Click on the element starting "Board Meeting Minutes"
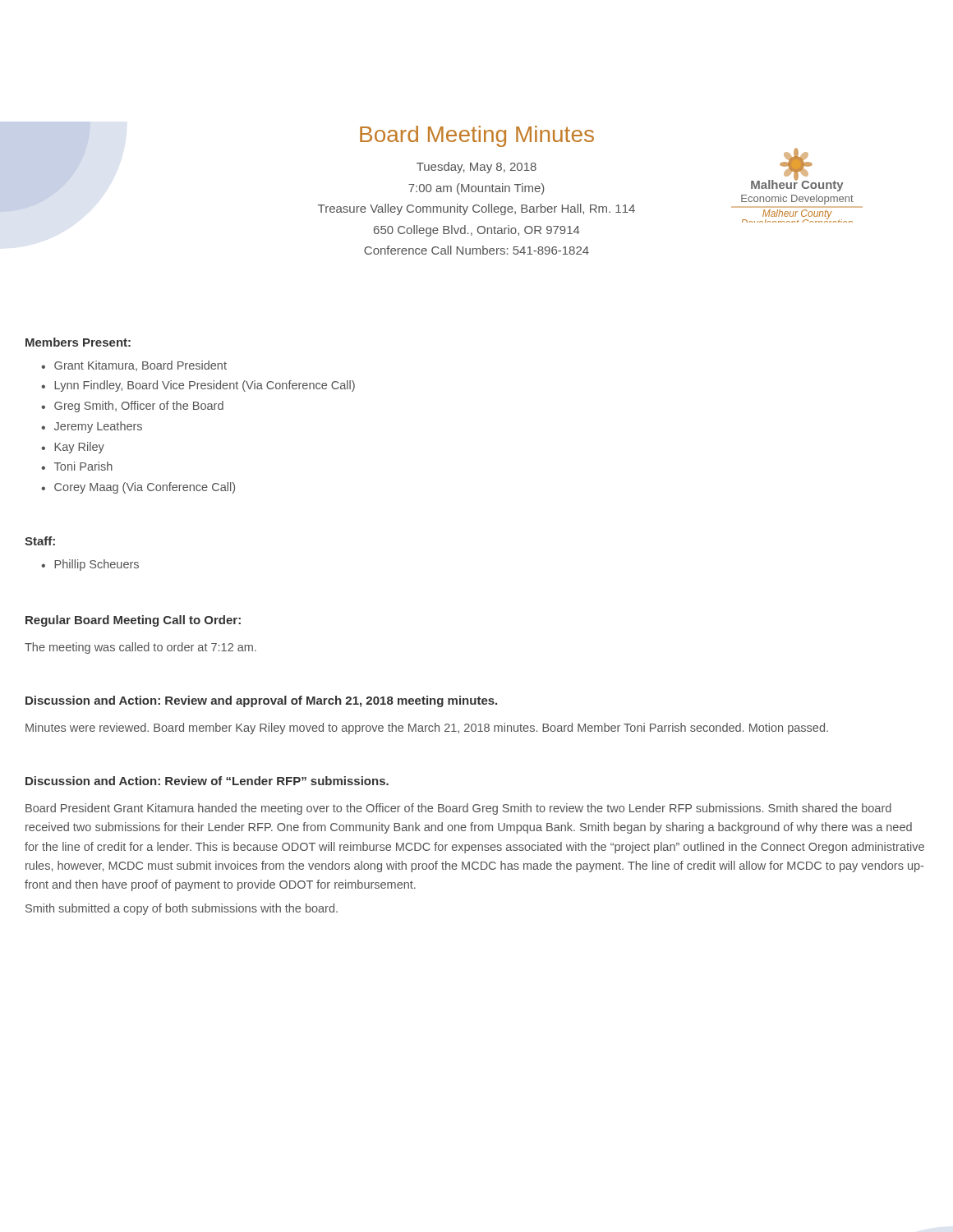 coord(476,135)
